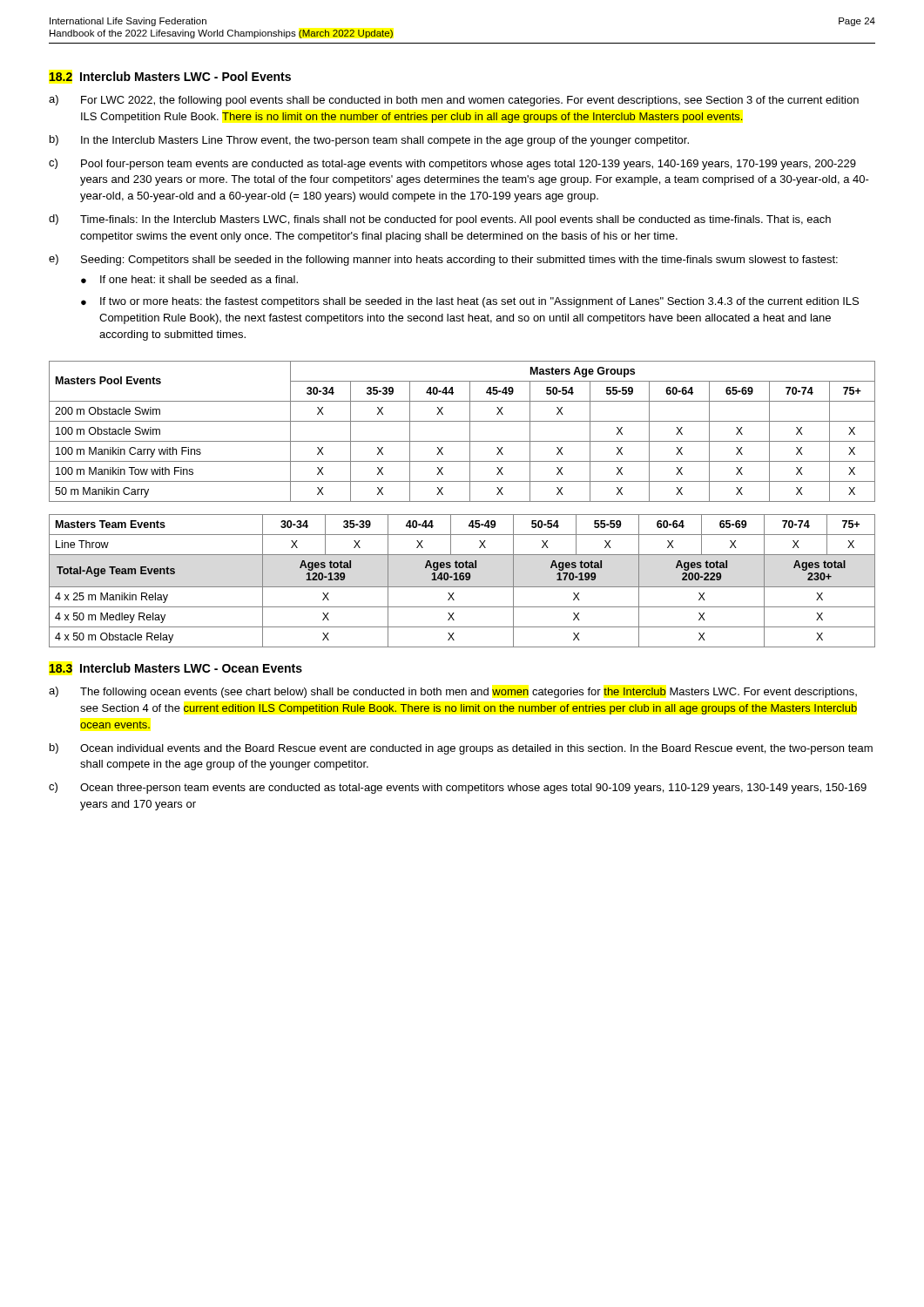This screenshot has height=1307, width=924.
Task: Click the passage that begins "a) For LWC 2022, the following pool events"
Action: [x=462, y=109]
